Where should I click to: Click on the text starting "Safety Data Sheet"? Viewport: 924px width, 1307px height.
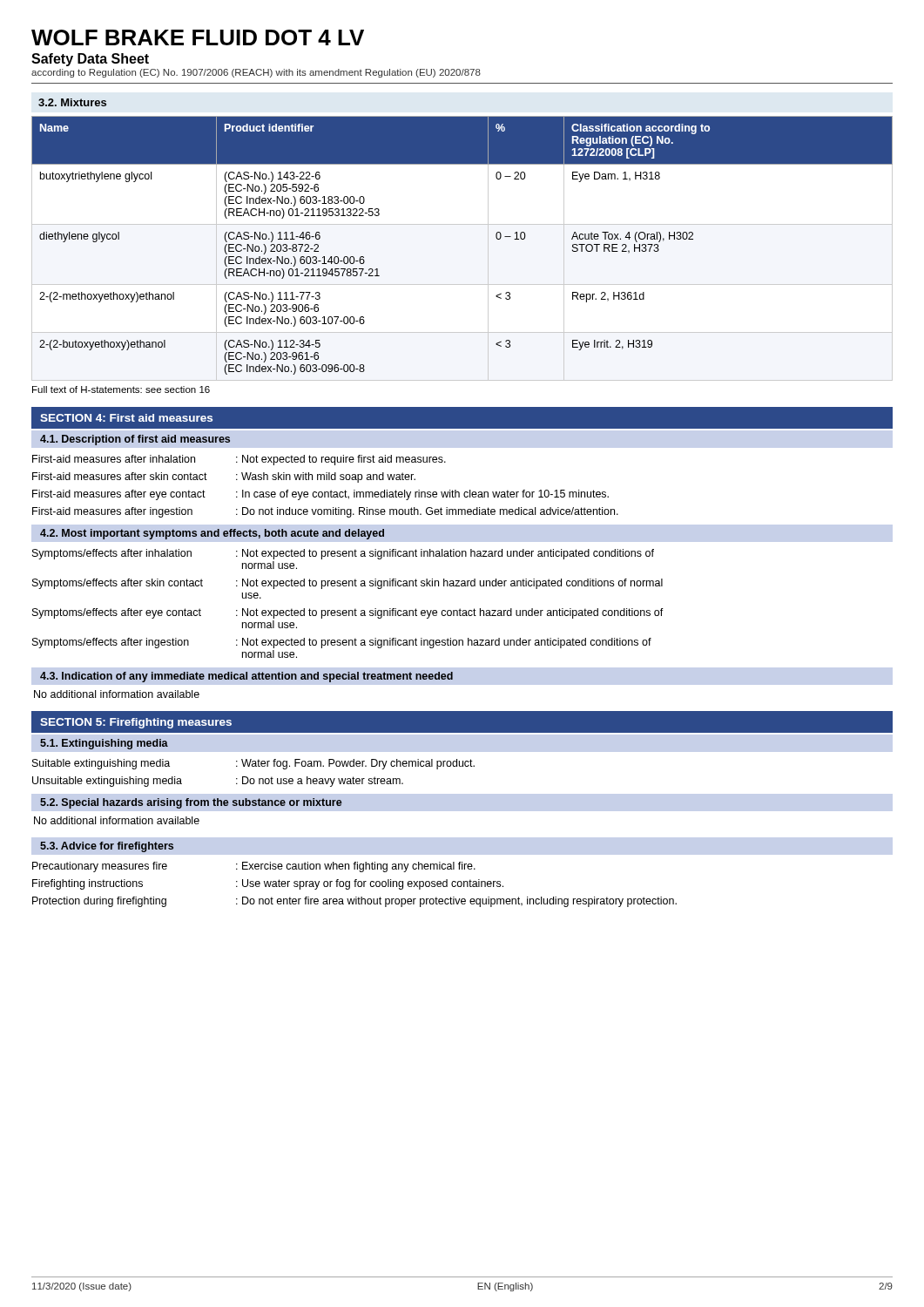(x=90, y=59)
